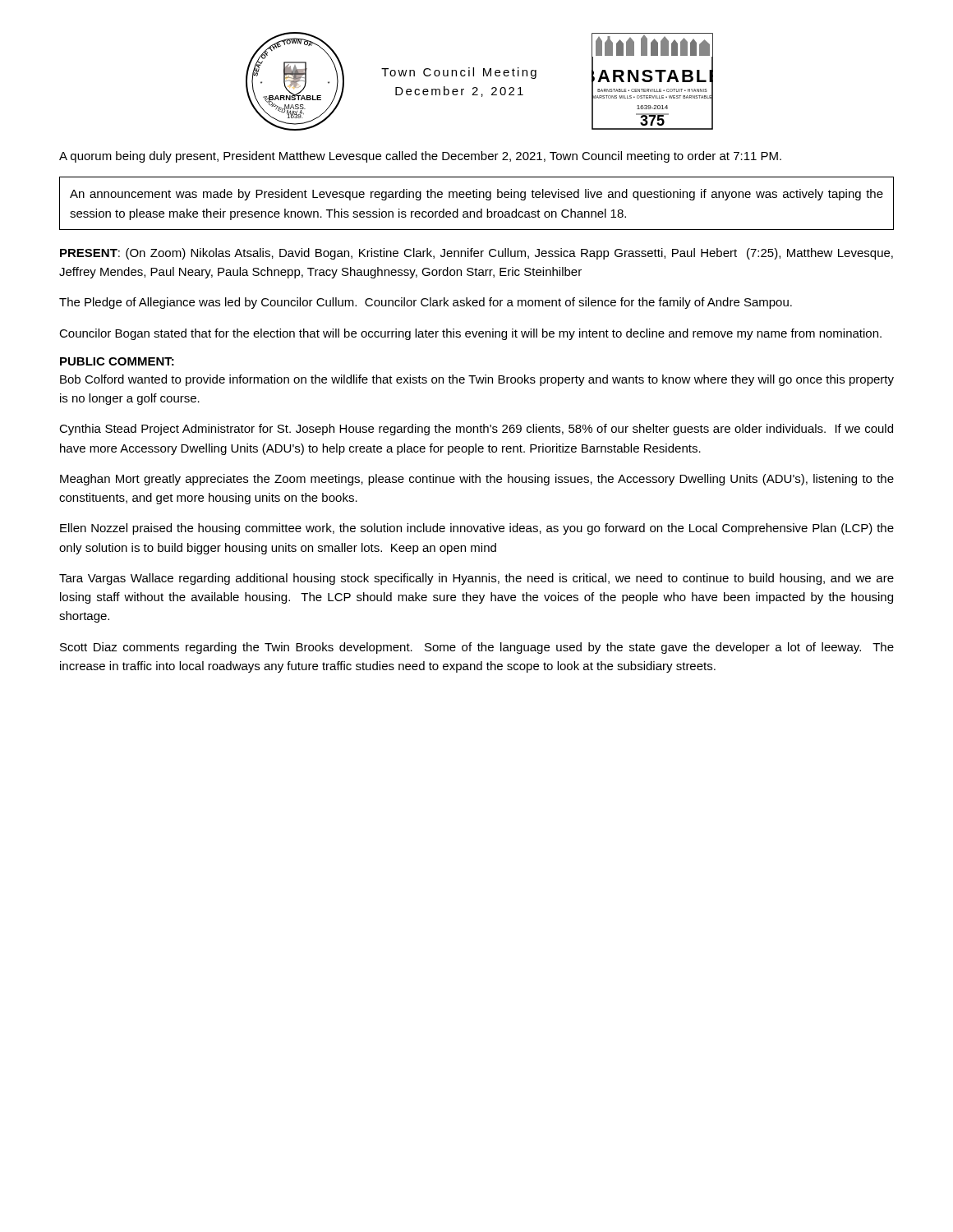Click the passage that begins "An announcement was made by President Levesque"
This screenshot has height=1232, width=953.
(476, 203)
